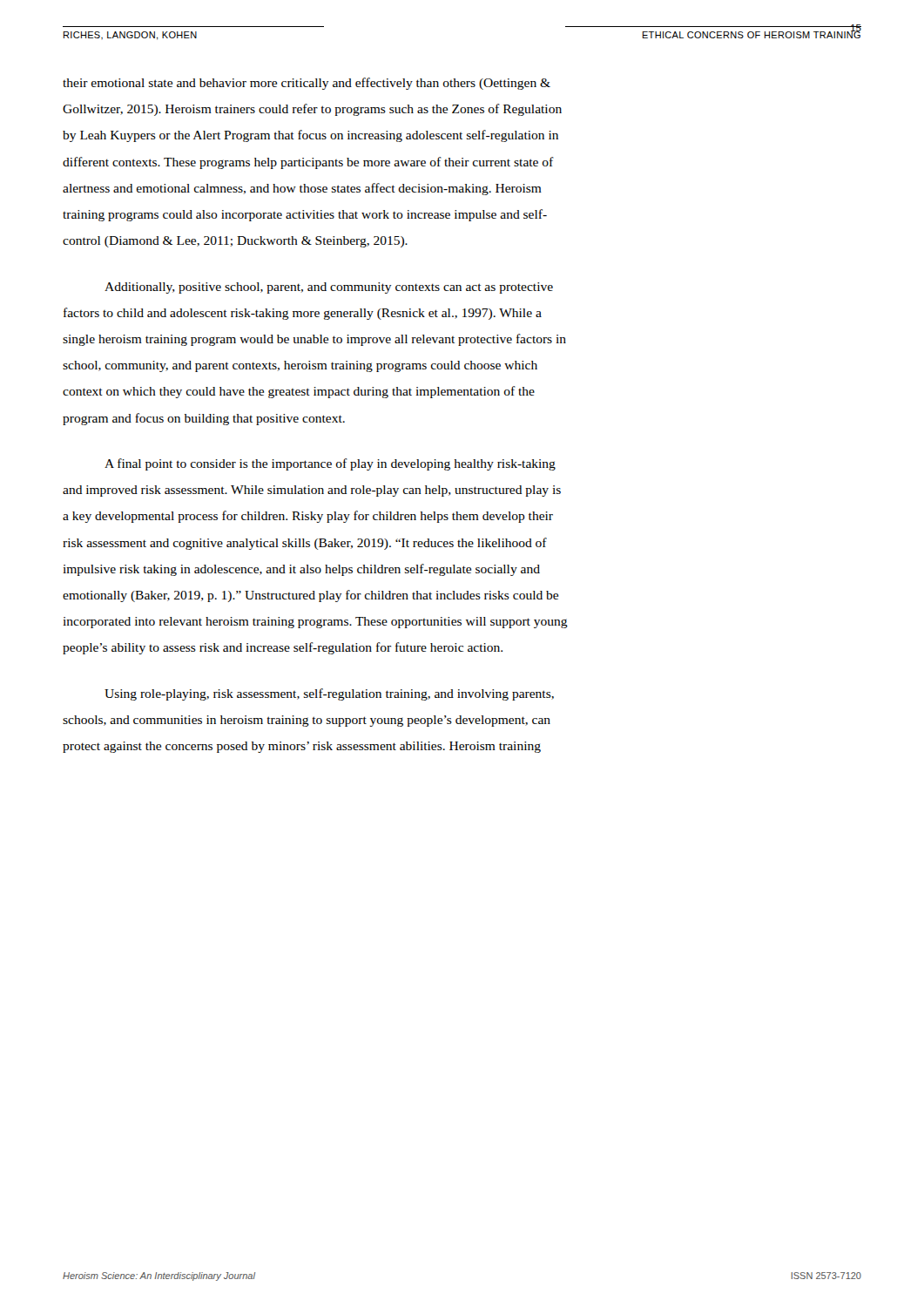Screen dimensions: 1307x924
Task: Select the text block starting "Additionally, positive school,"
Action: [x=462, y=352]
